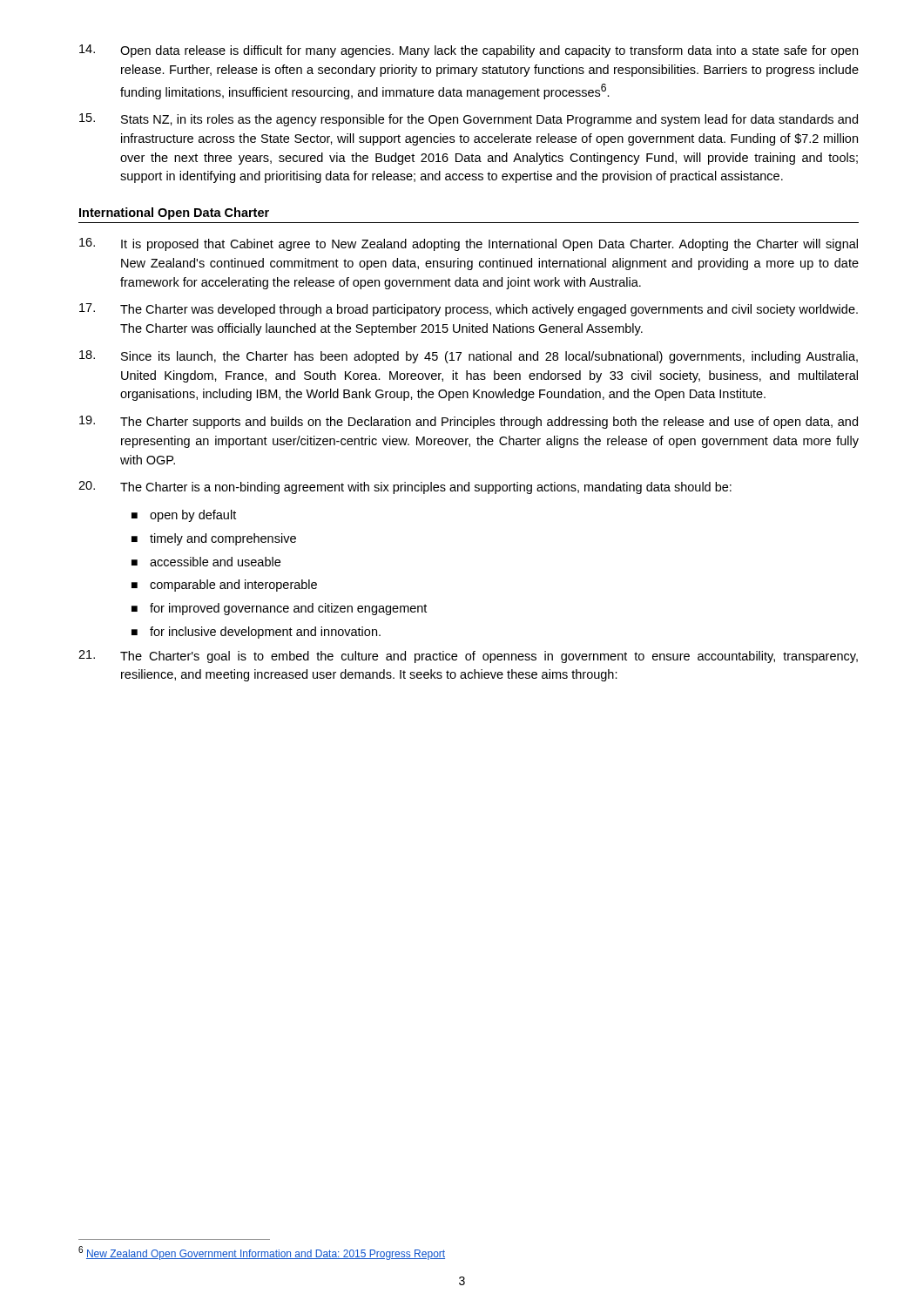Navigate to the element starting "■ for improved governance and"
This screenshot has width=924, height=1307.
279,609
